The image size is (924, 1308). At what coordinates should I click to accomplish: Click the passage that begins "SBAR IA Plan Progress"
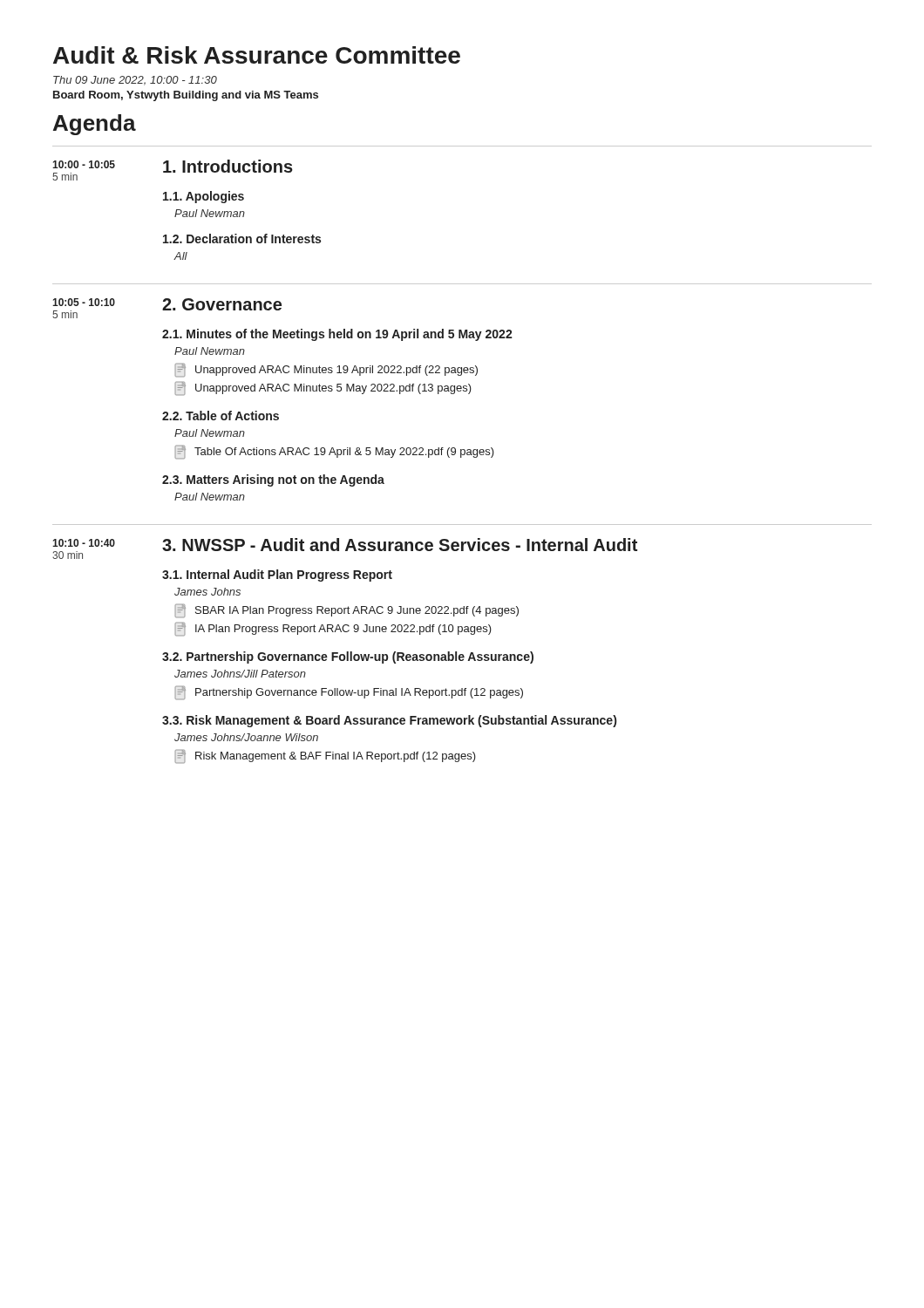pyautogui.click(x=347, y=611)
